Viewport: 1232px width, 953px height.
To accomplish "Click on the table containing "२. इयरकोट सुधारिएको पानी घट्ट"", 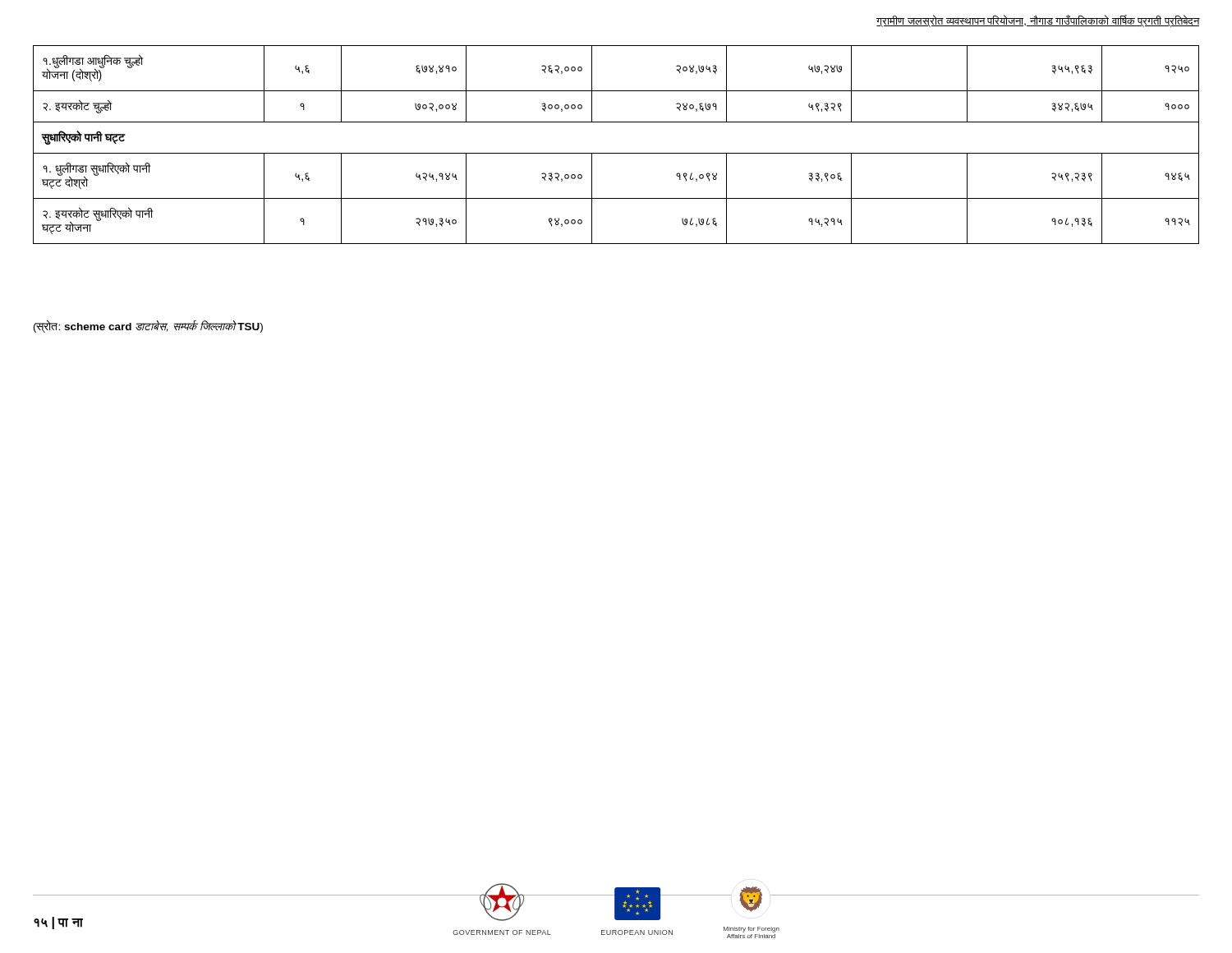I will (616, 145).
